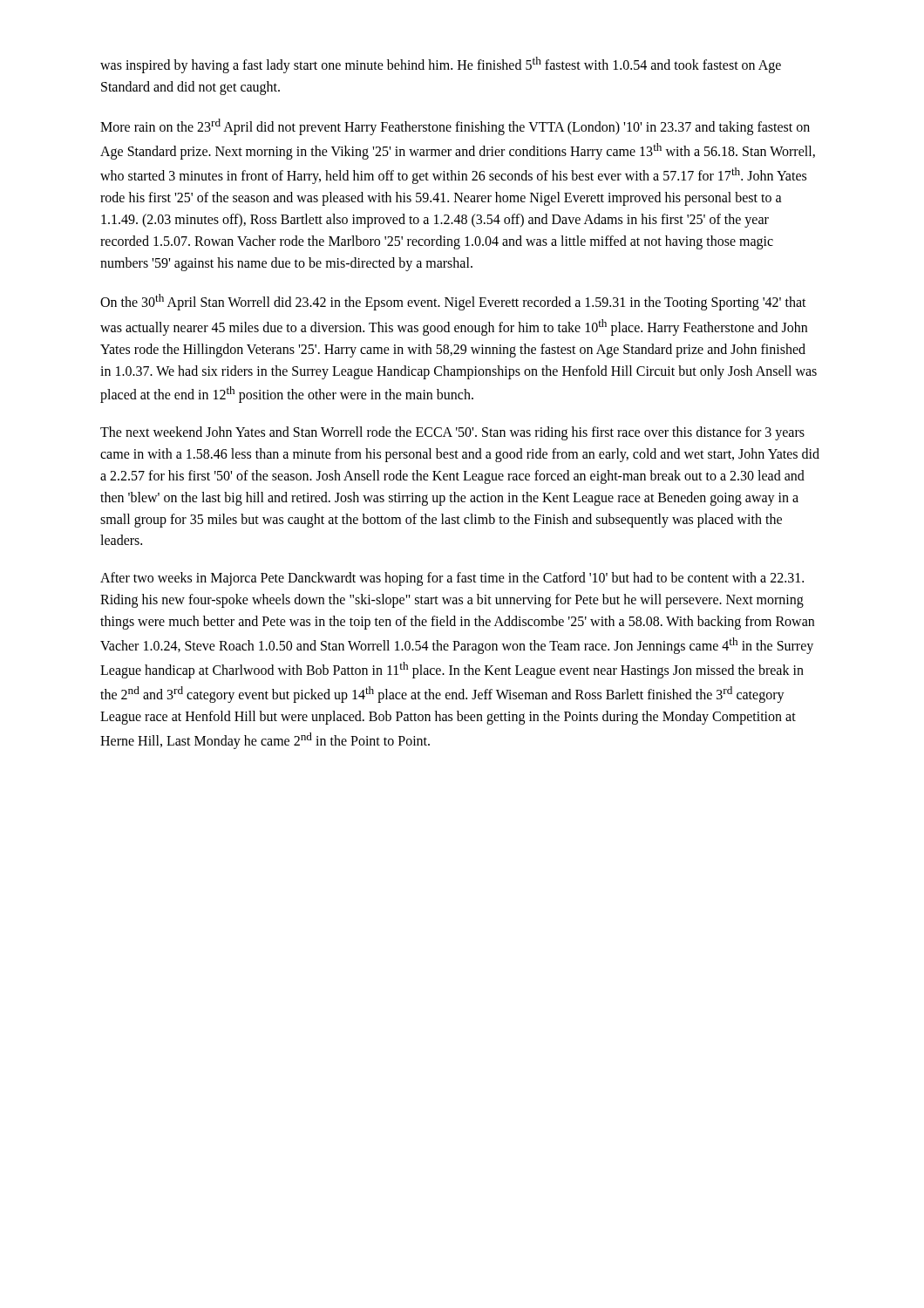
Task: Locate the block of text that opens with "More rain on the"
Action: tap(458, 193)
